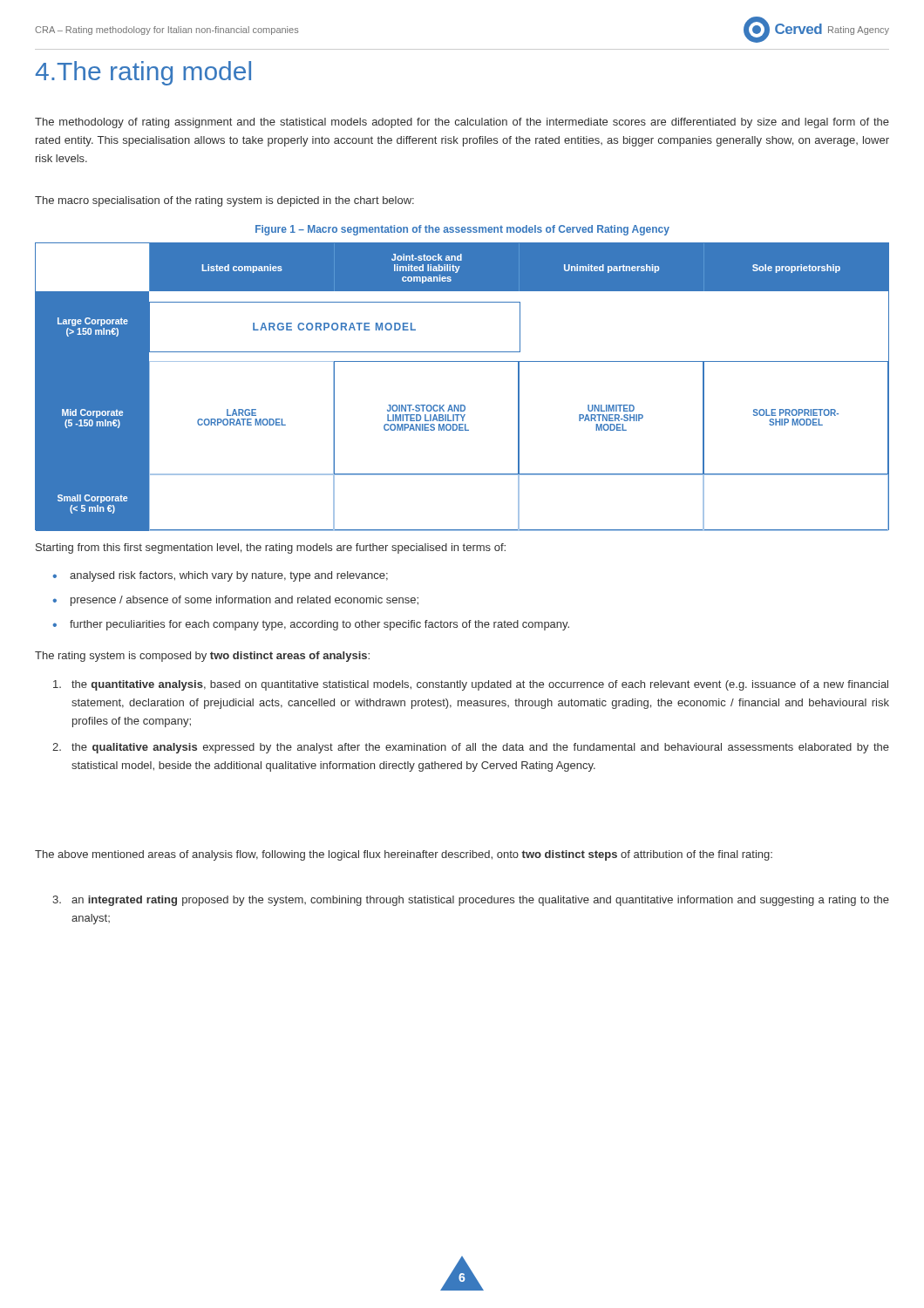Viewport: 924px width, 1308px height.
Task: Where is the passage that starts "• analysed risk"?
Action: click(220, 577)
